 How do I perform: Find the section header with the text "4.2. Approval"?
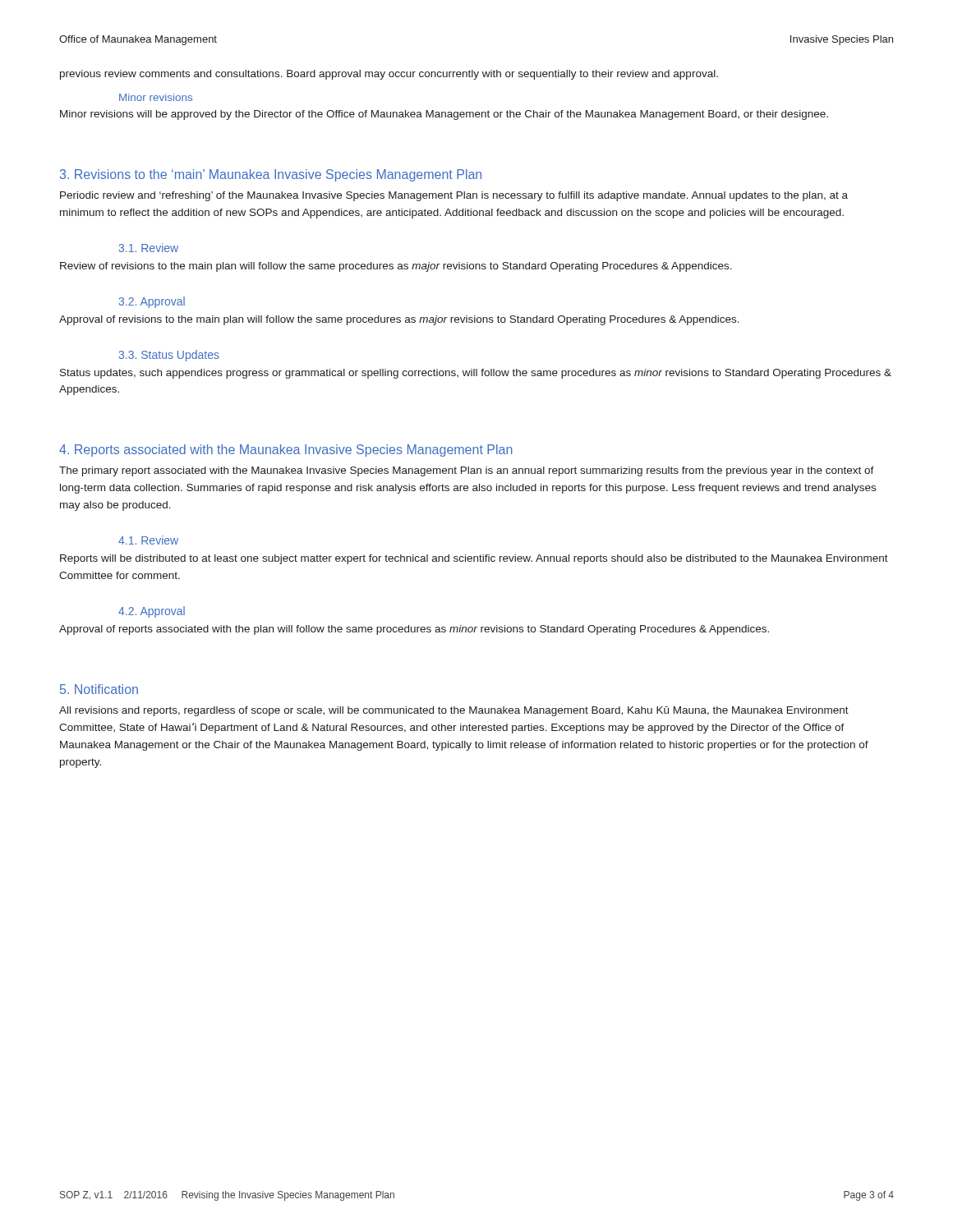(152, 611)
